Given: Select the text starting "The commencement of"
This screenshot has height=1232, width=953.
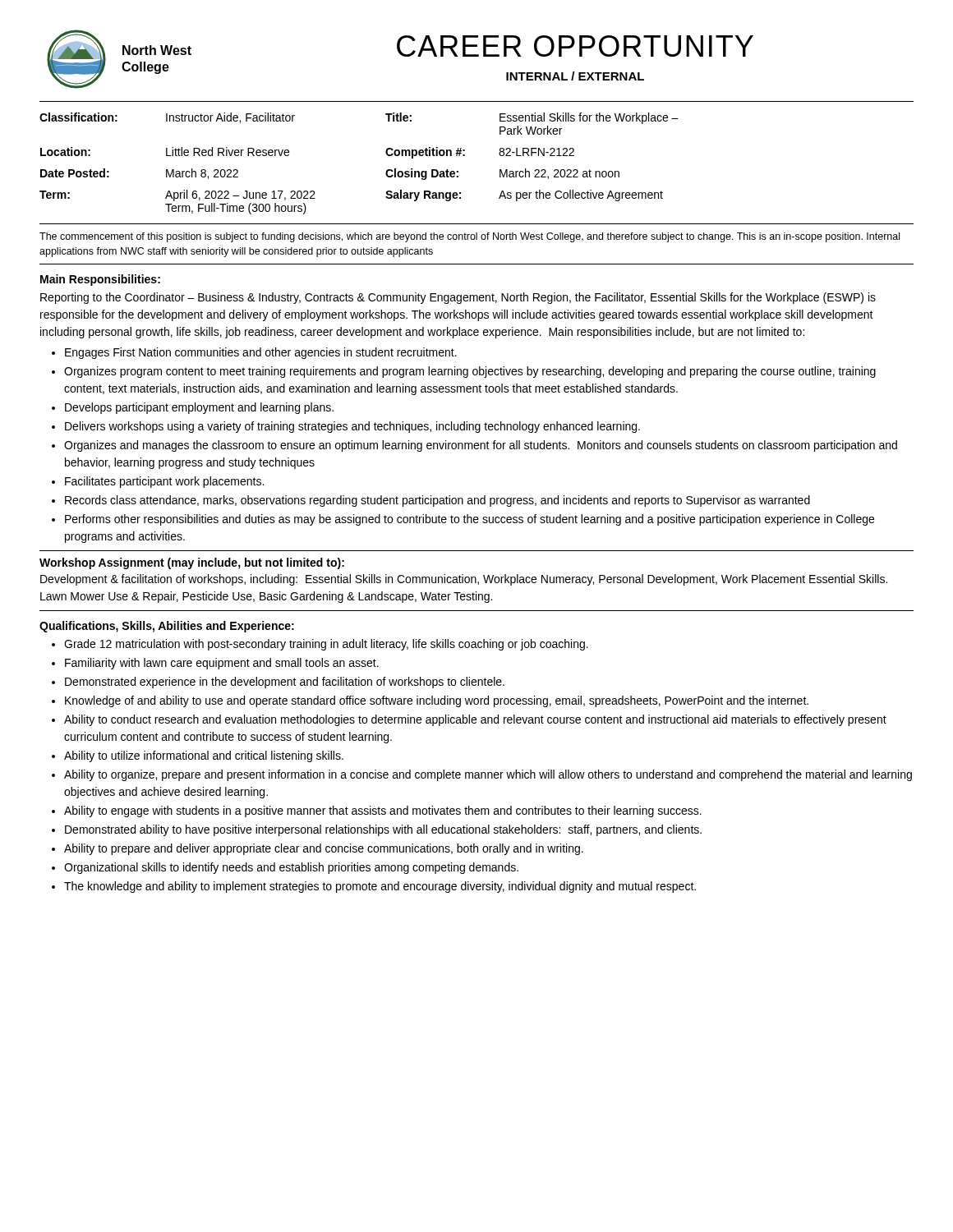Looking at the screenshot, I should tap(470, 244).
